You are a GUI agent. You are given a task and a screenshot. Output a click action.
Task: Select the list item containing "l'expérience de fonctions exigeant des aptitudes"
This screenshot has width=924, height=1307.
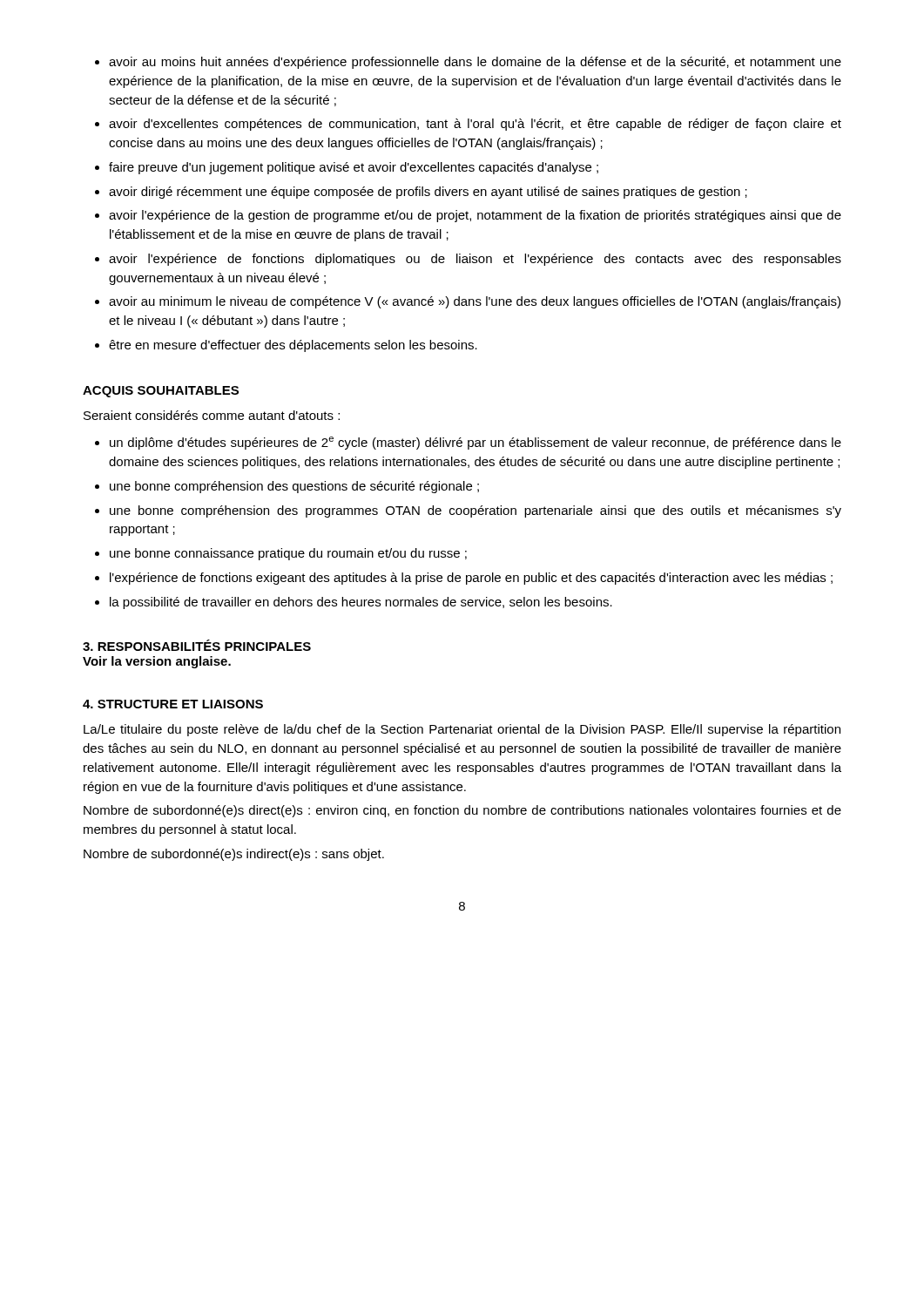471,577
